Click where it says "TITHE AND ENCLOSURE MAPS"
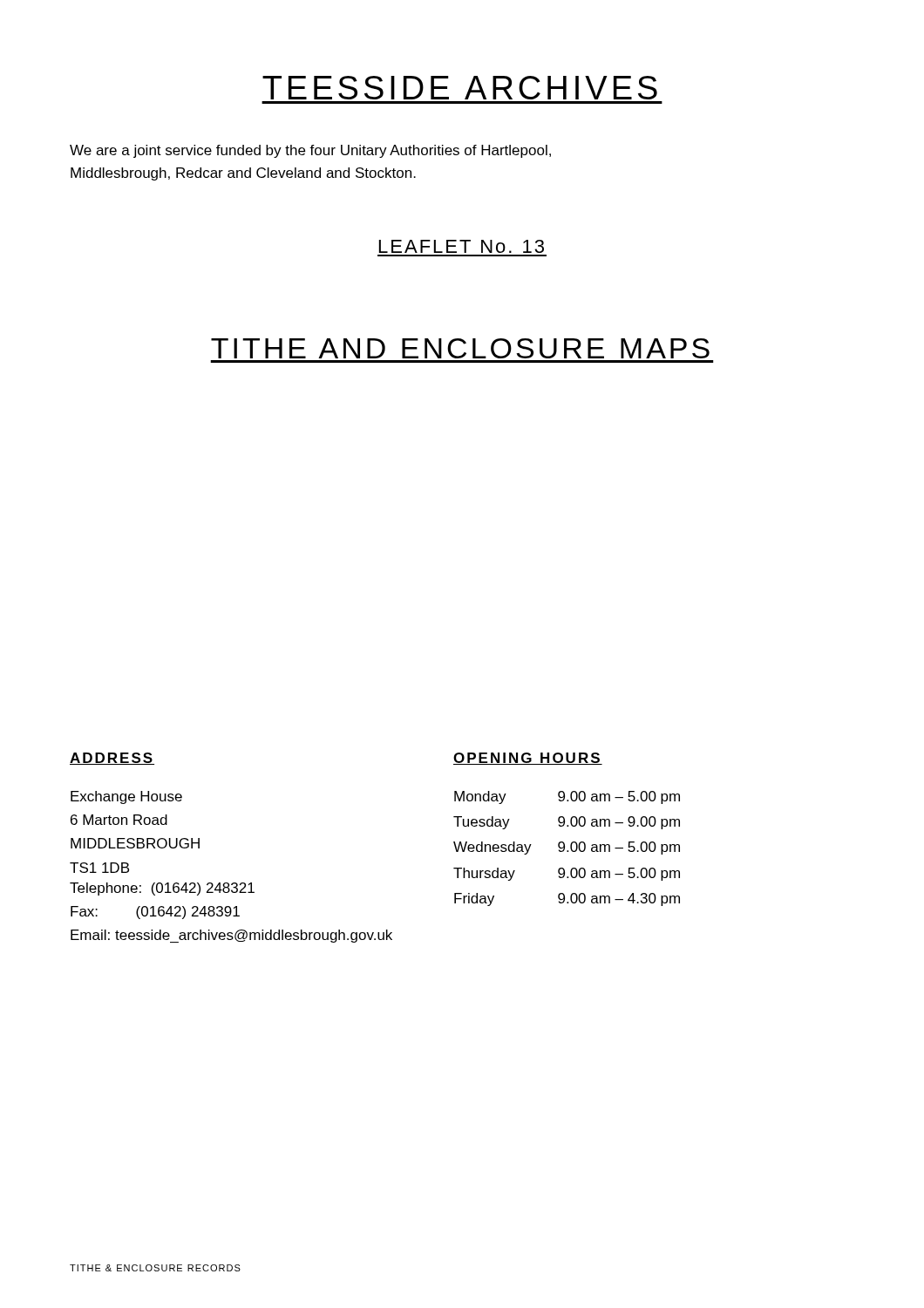The image size is (924, 1308). click(462, 348)
